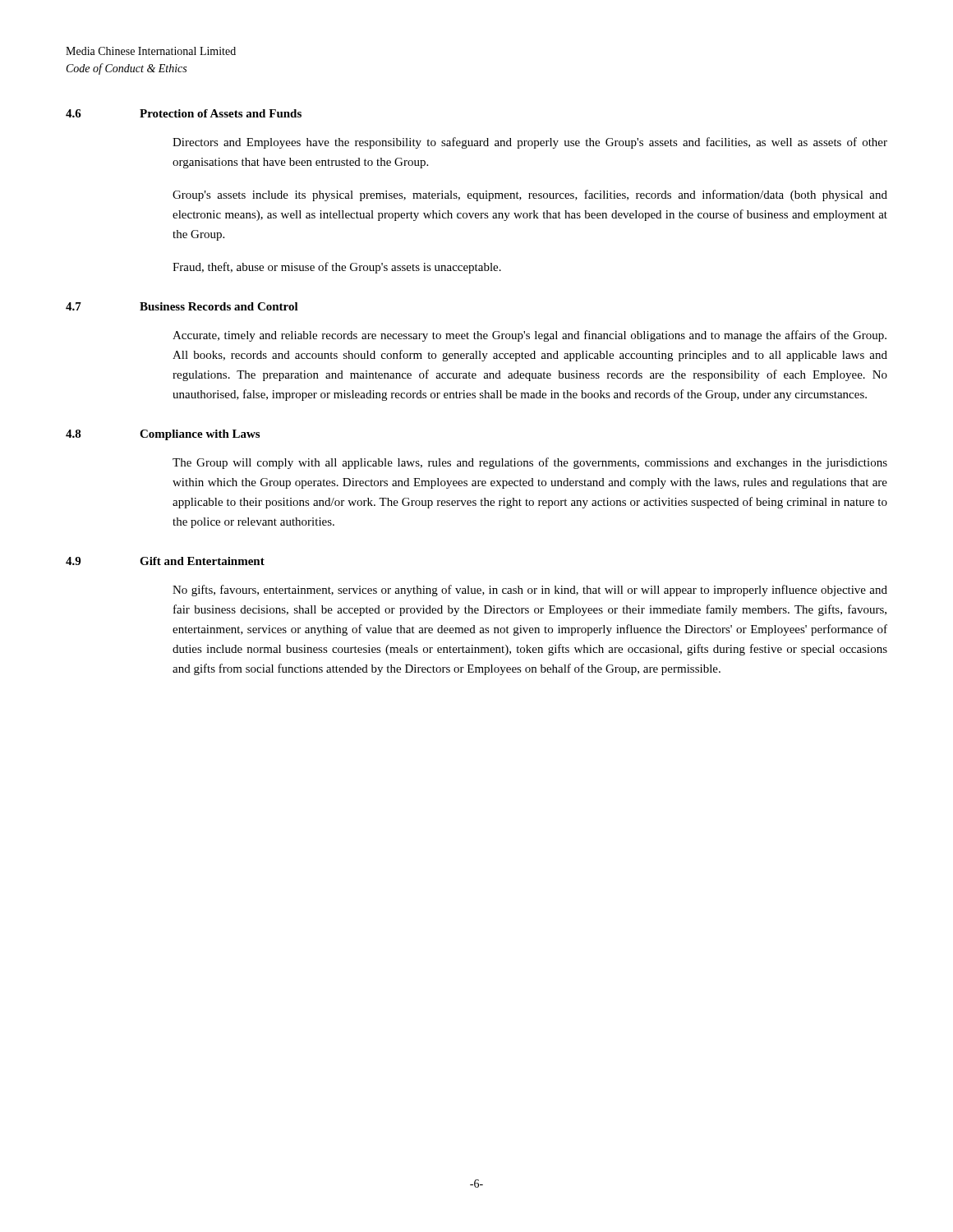The width and height of the screenshot is (953, 1232).
Task: Find the block on this page that starts "Accurate, timely and"
Action: click(530, 365)
